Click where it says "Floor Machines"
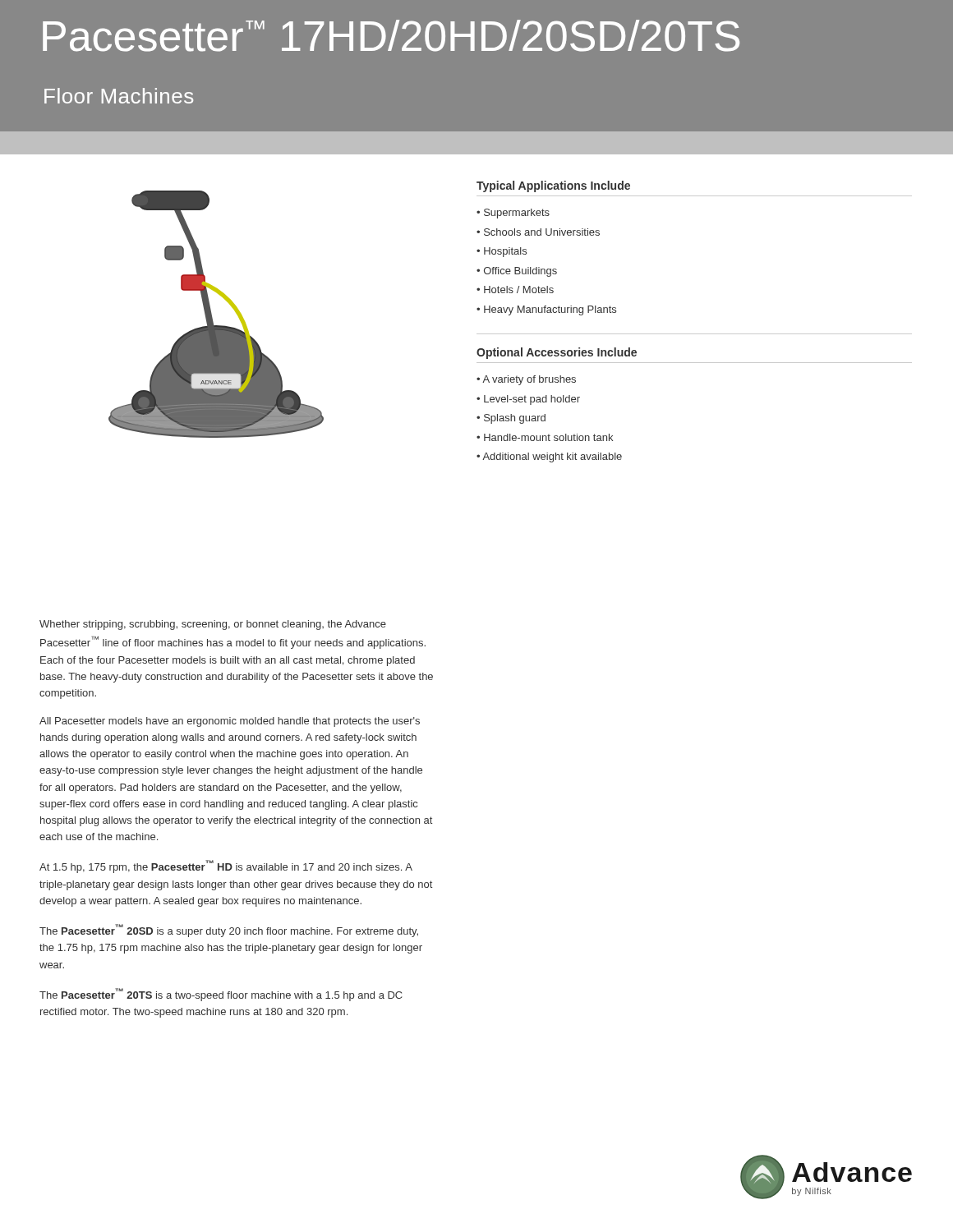Image resolution: width=953 pixels, height=1232 pixels. [x=119, y=97]
